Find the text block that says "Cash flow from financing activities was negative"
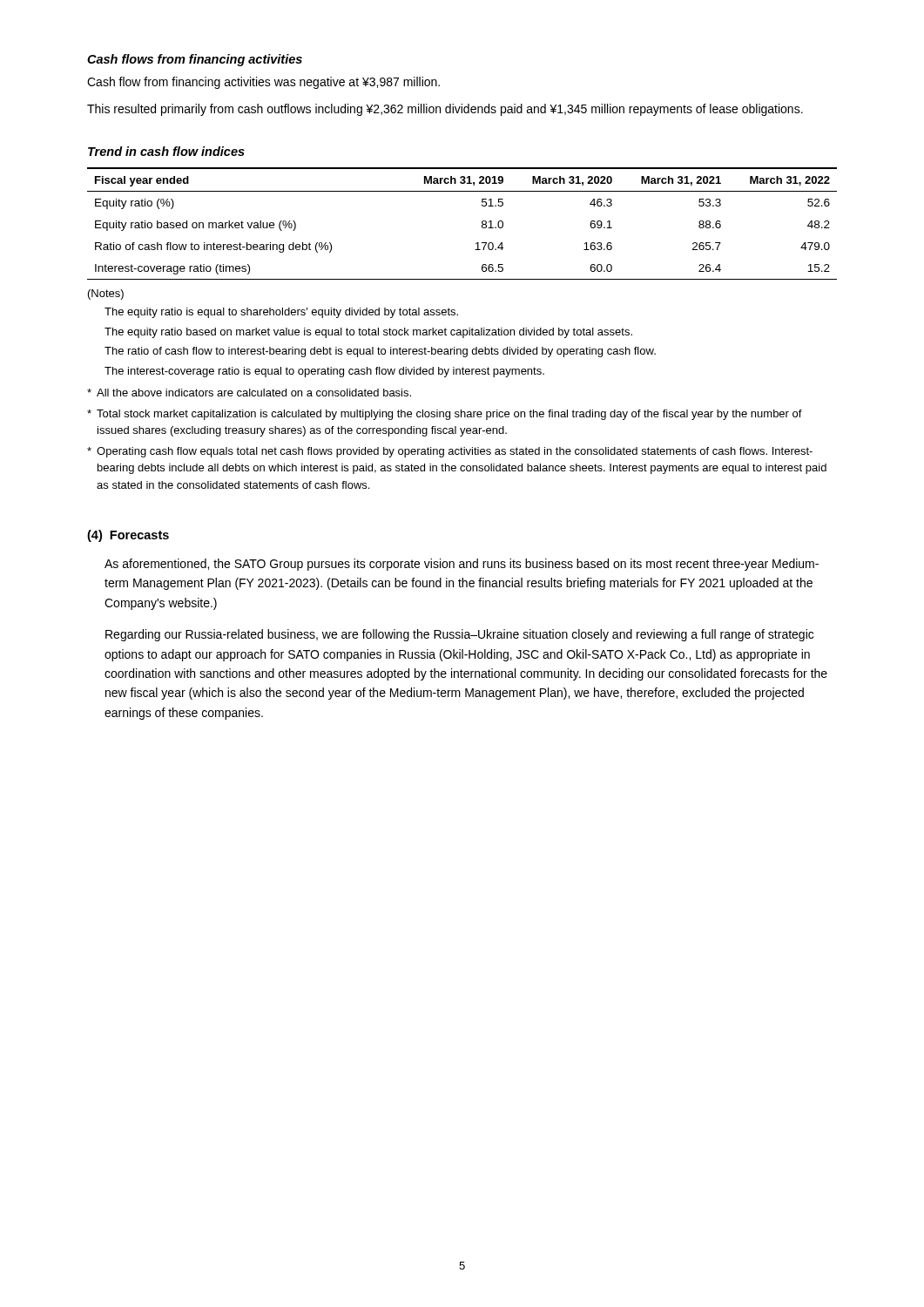Viewport: 924px width, 1307px height. pos(264,82)
